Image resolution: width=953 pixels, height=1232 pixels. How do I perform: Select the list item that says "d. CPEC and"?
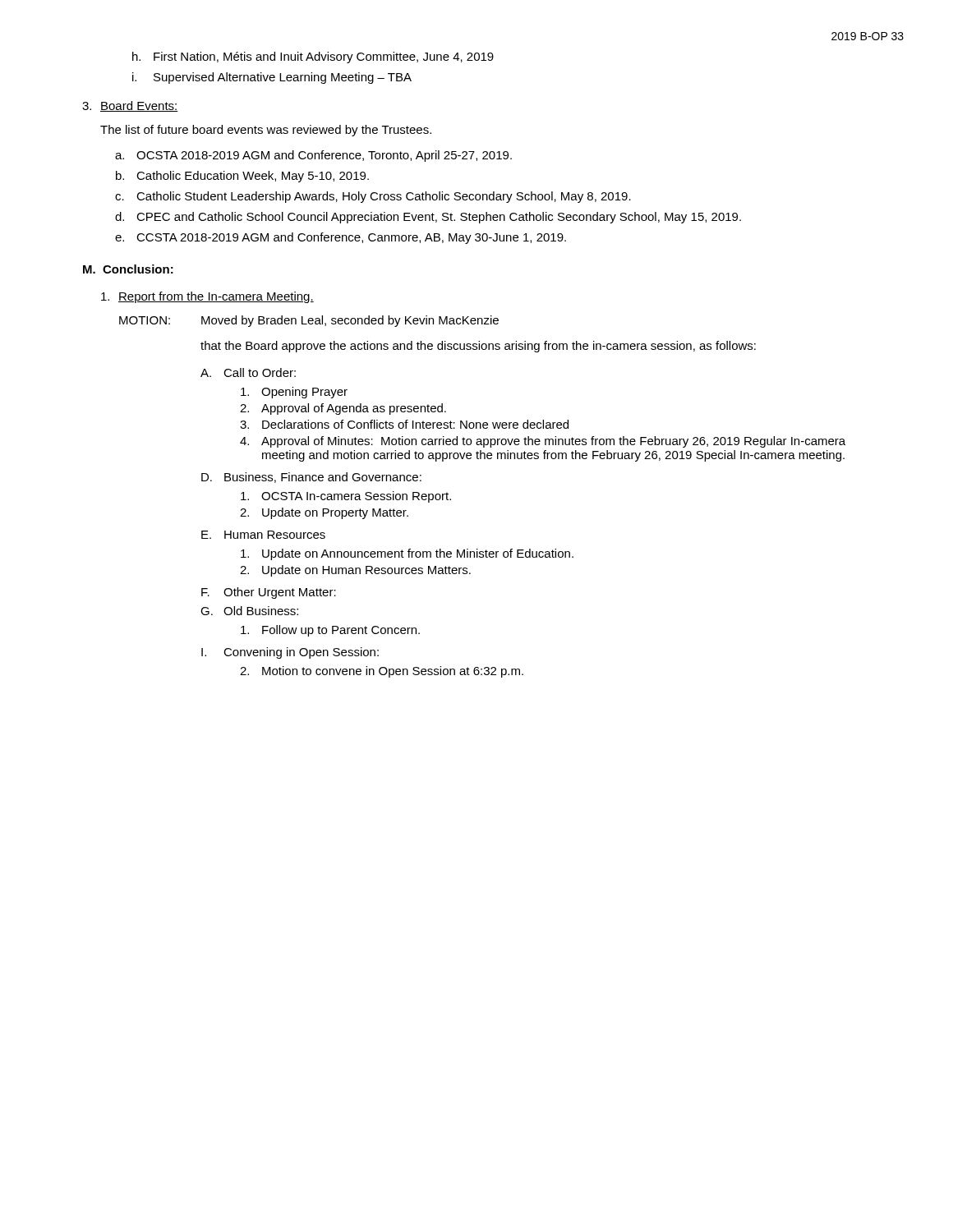tap(428, 216)
